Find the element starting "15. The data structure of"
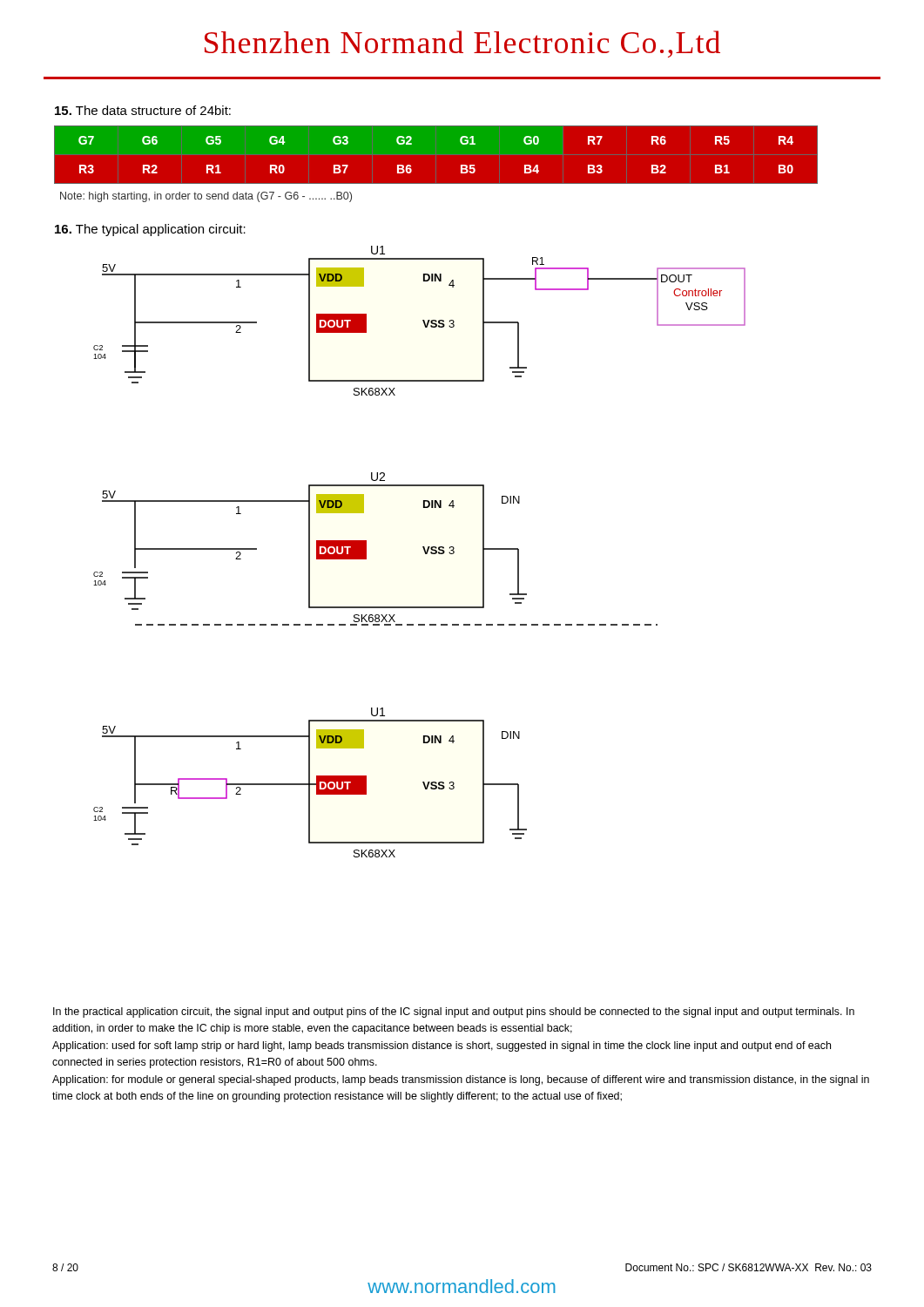Screen dimensions: 1307x924 point(143,110)
